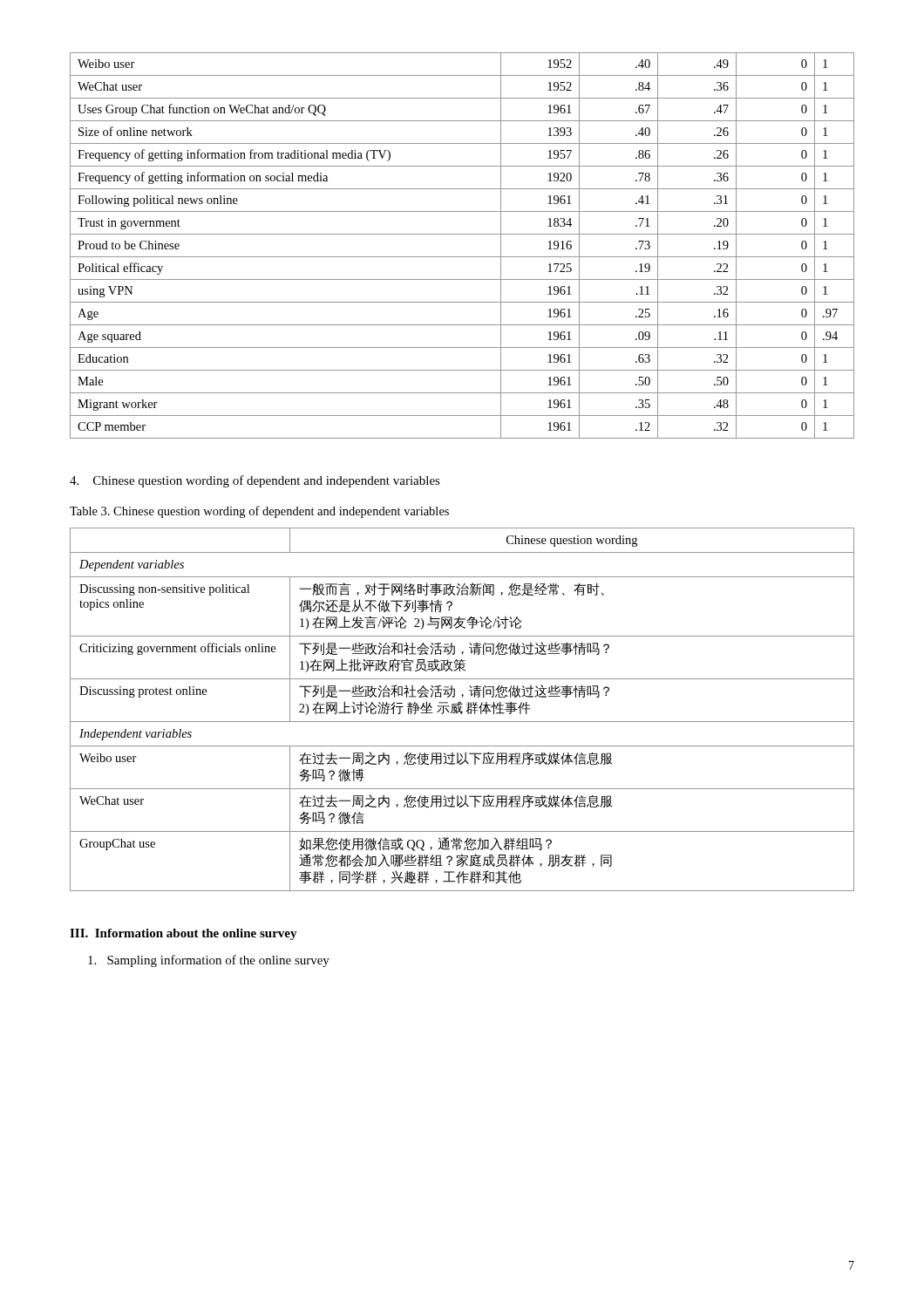Select the region starting "4. Chinese question wording of dependent"
Viewport: 924px width, 1308px height.
pyautogui.click(x=255, y=480)
